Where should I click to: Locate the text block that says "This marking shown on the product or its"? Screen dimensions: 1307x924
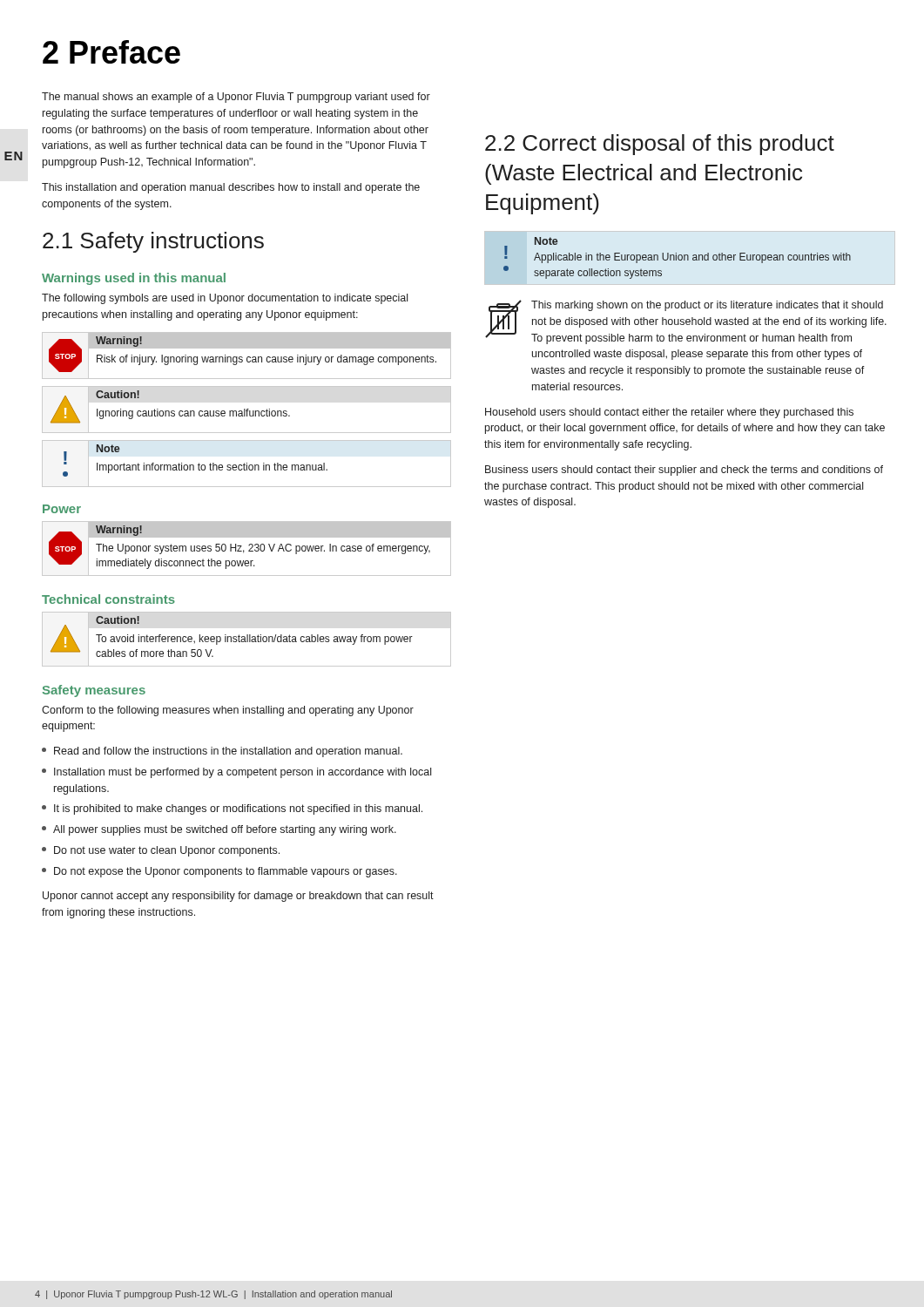tap(690, 346)
